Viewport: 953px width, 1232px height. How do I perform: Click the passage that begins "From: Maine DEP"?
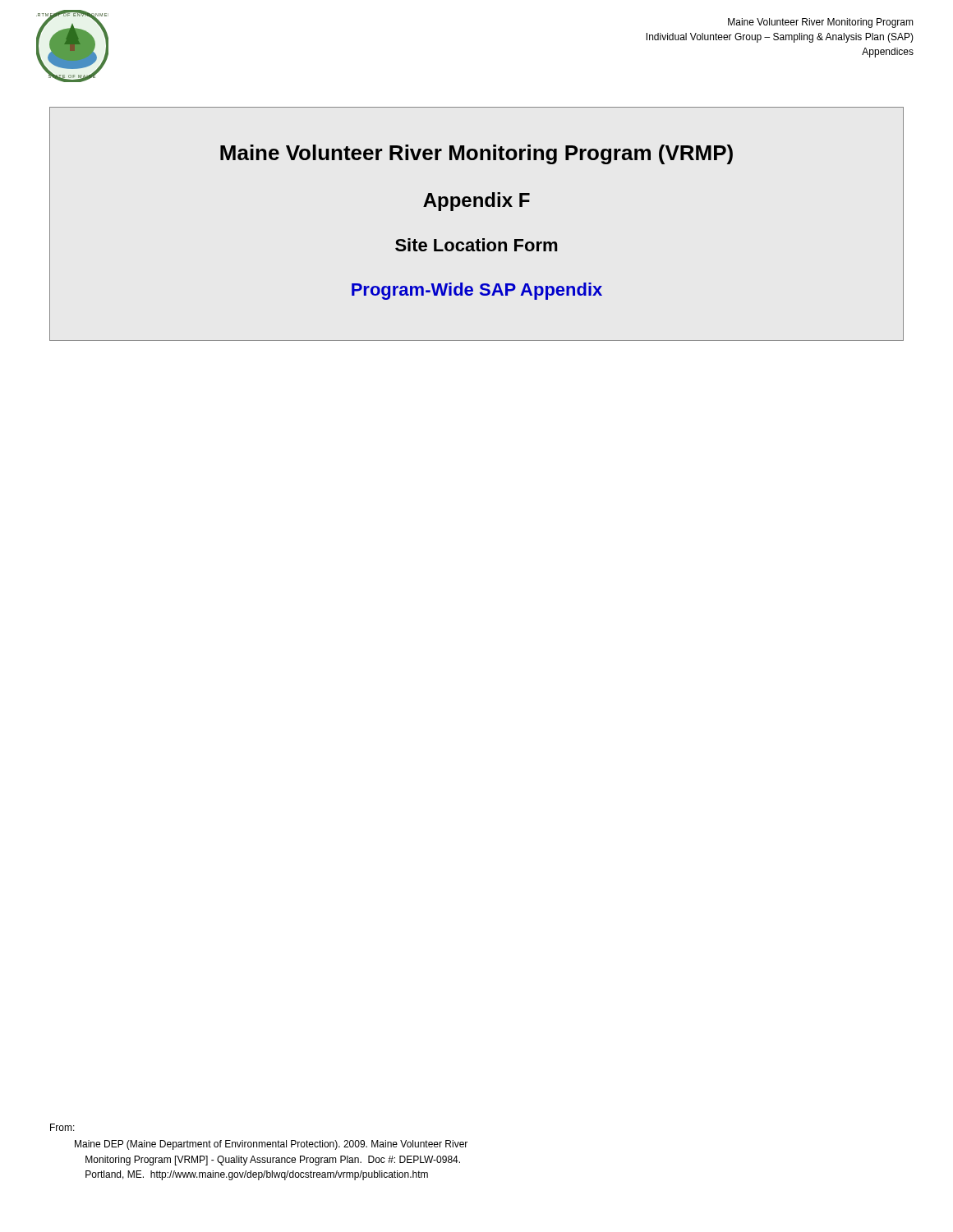tap(476, 1151)
